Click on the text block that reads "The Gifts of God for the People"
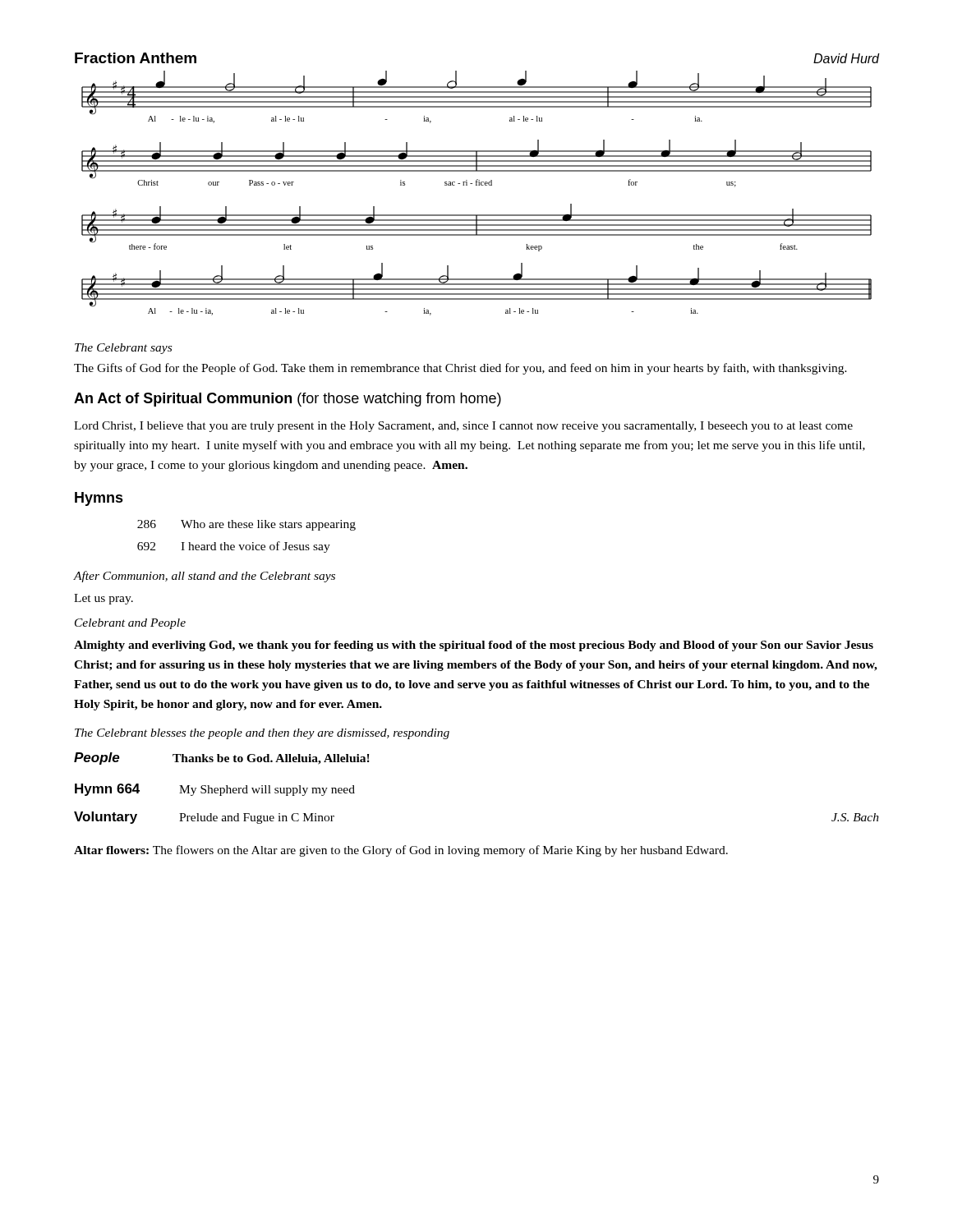 click(x=461, y=368)
